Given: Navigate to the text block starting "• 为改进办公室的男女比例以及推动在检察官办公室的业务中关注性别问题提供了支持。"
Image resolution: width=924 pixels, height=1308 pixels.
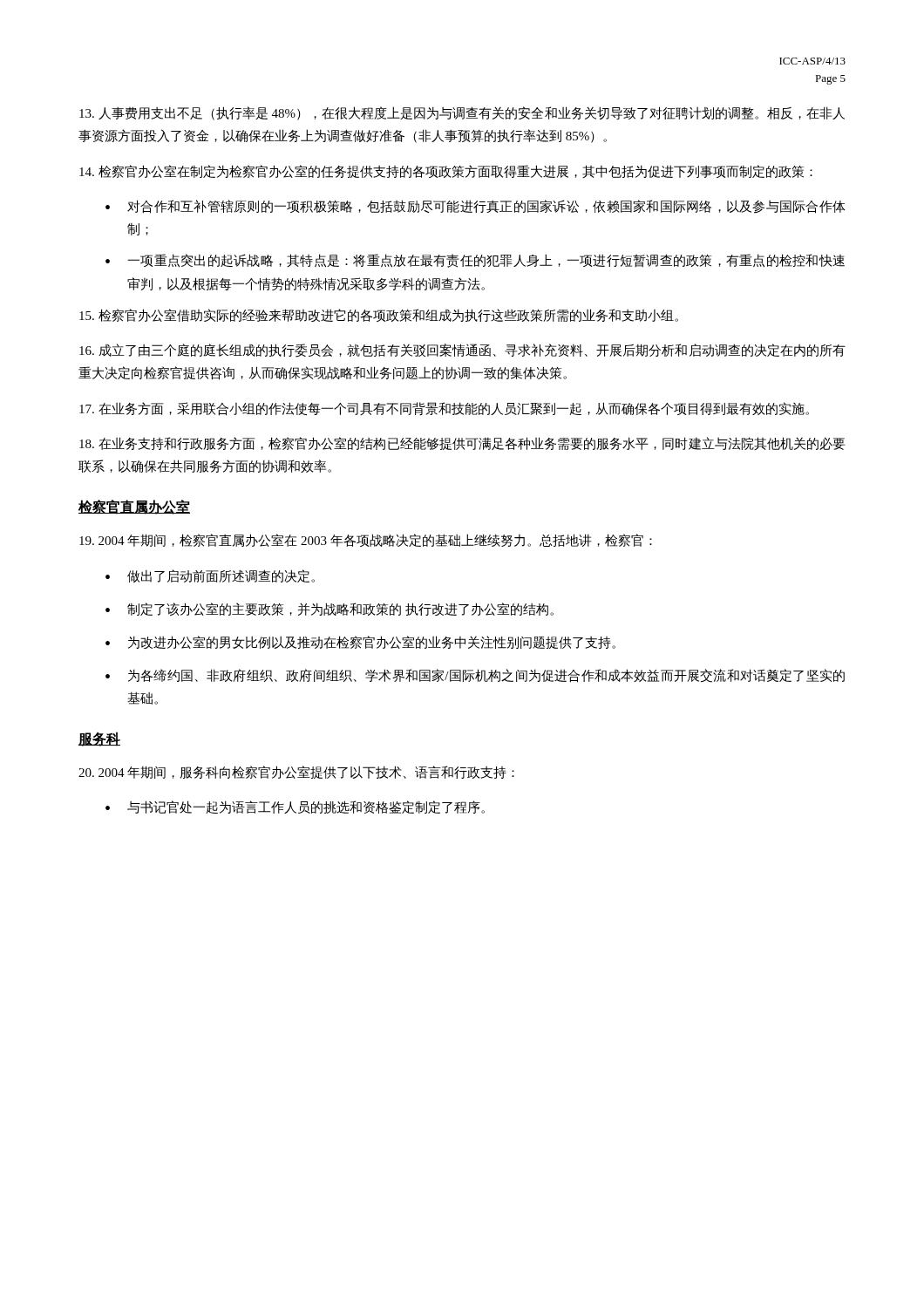Looking at the screenshot, I should 475,643.
